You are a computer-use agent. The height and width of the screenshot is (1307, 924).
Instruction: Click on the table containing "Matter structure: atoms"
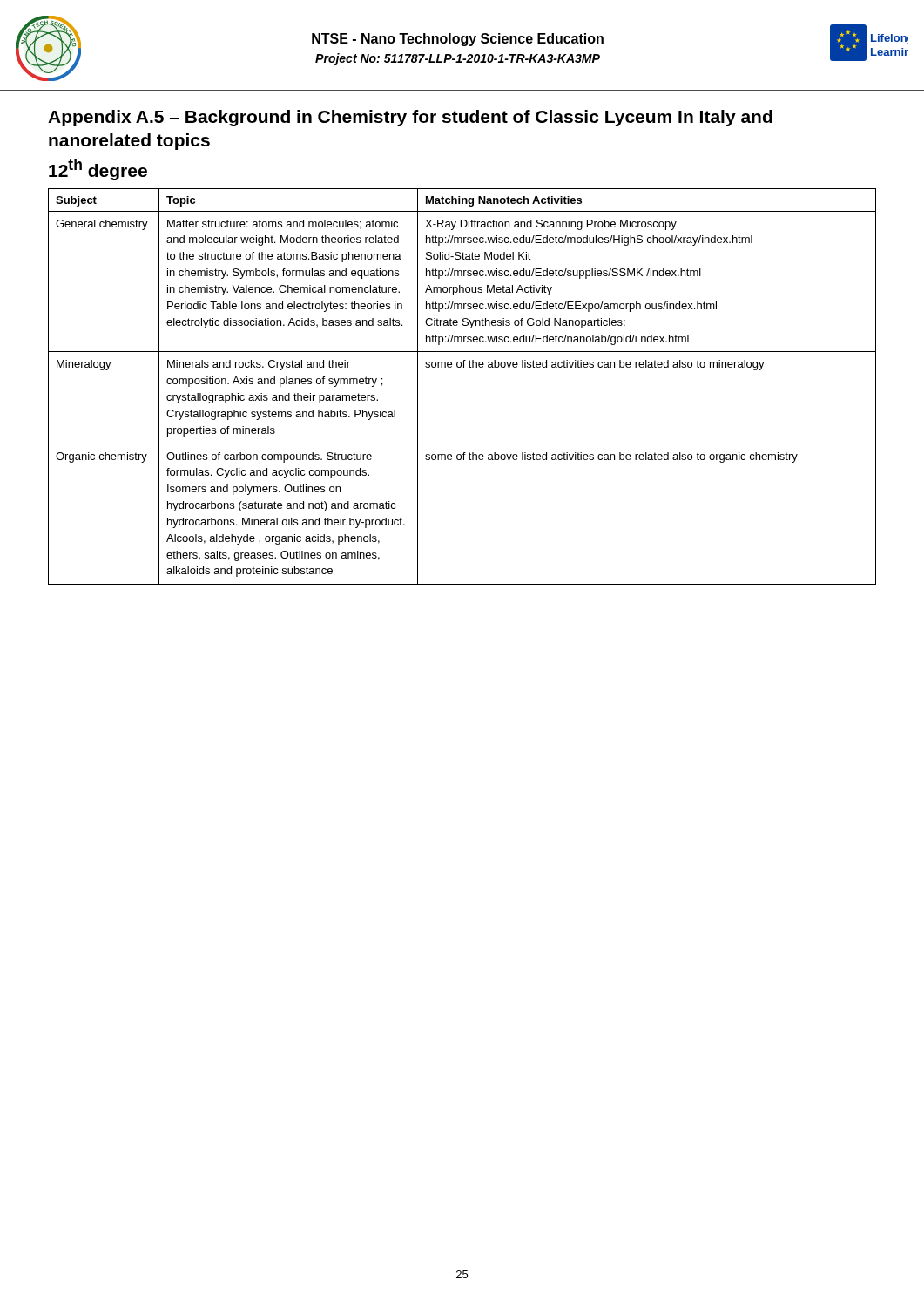[462, 386]
